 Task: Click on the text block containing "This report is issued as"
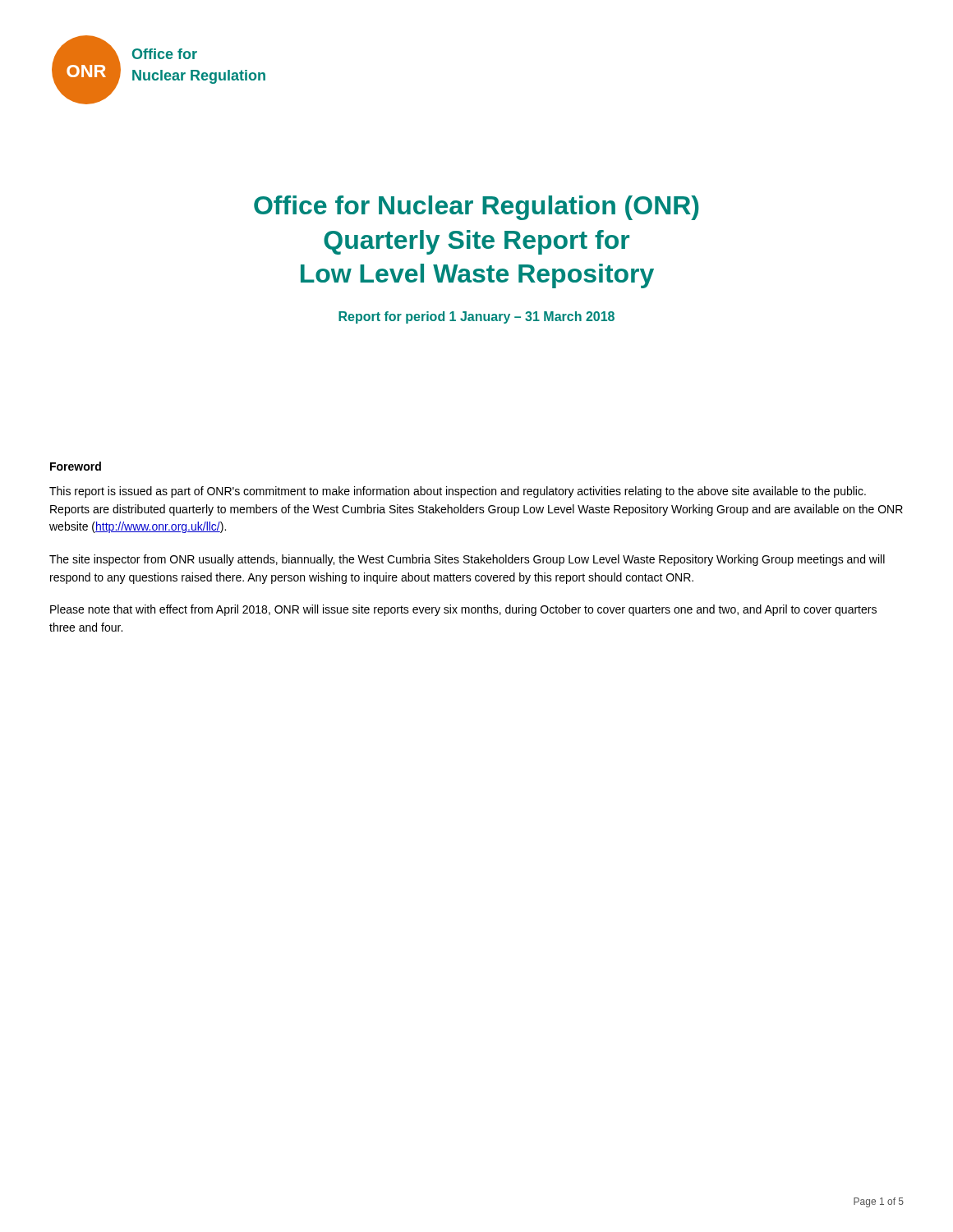tap(476, 509)
